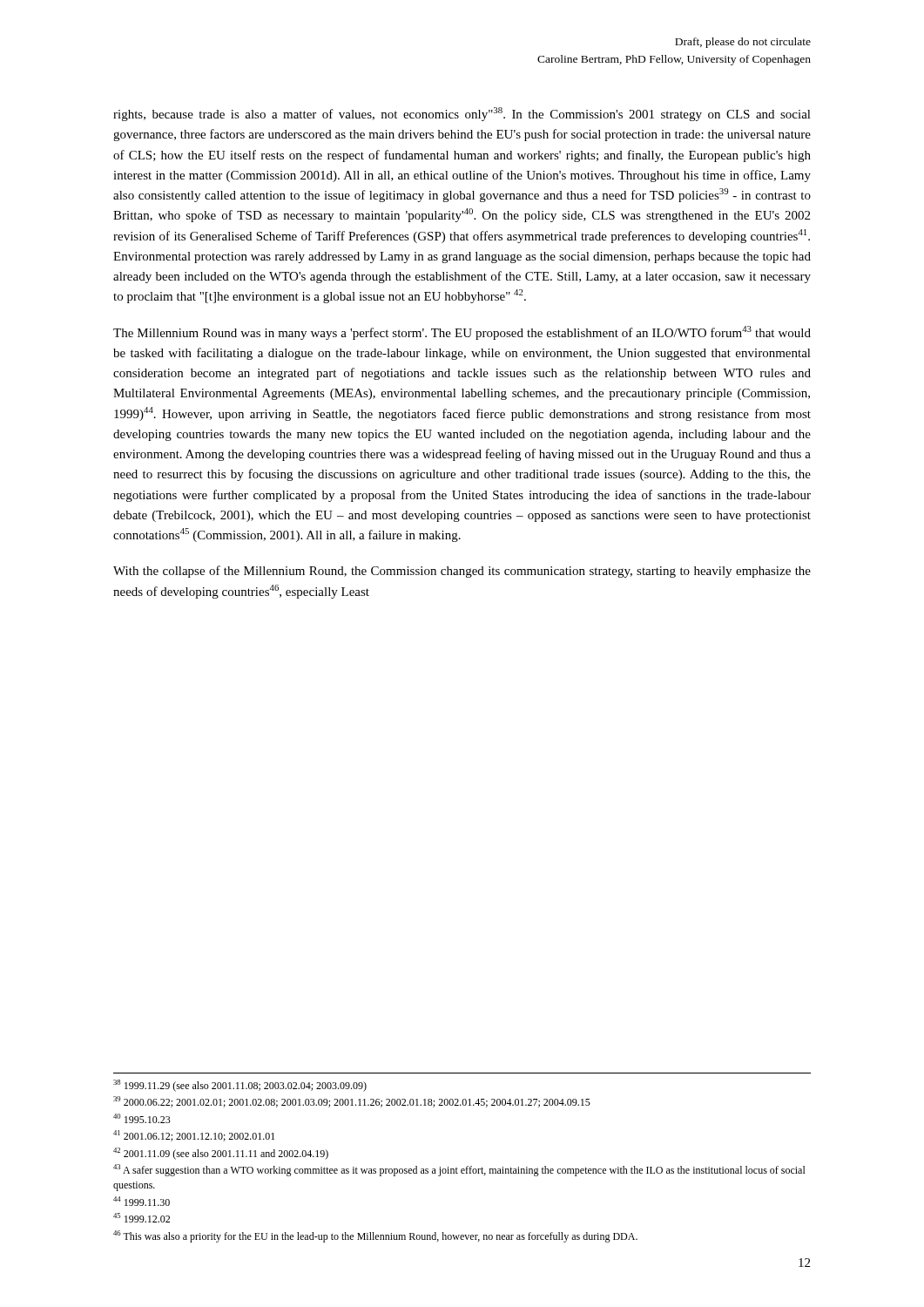Point to the passage starting "46 This was also a priority"

(376, 1236)
